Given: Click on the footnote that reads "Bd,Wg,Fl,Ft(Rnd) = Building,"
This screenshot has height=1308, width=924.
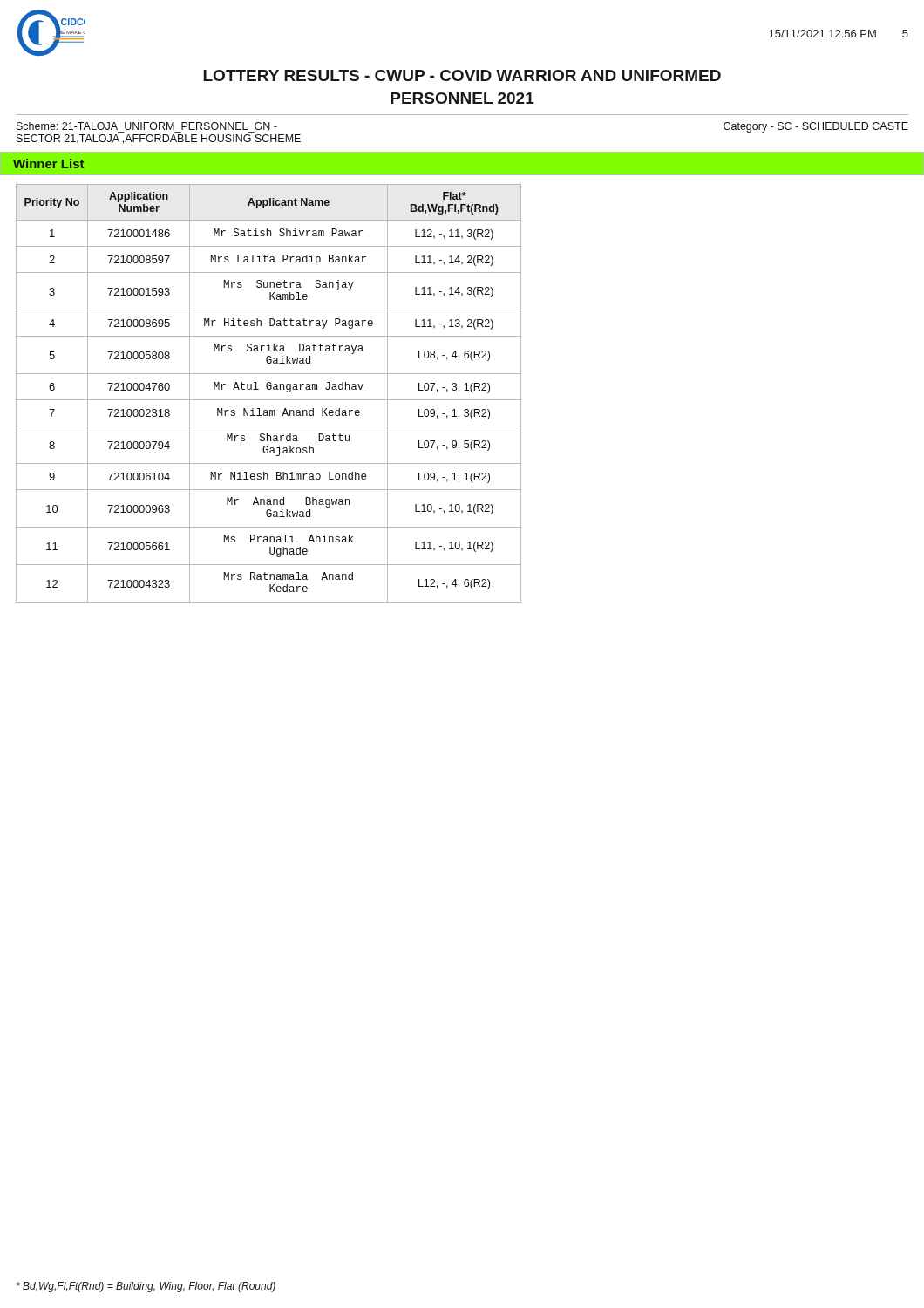Looking at the screenshot, I should pyautogui.click(x=146, y=1286).
